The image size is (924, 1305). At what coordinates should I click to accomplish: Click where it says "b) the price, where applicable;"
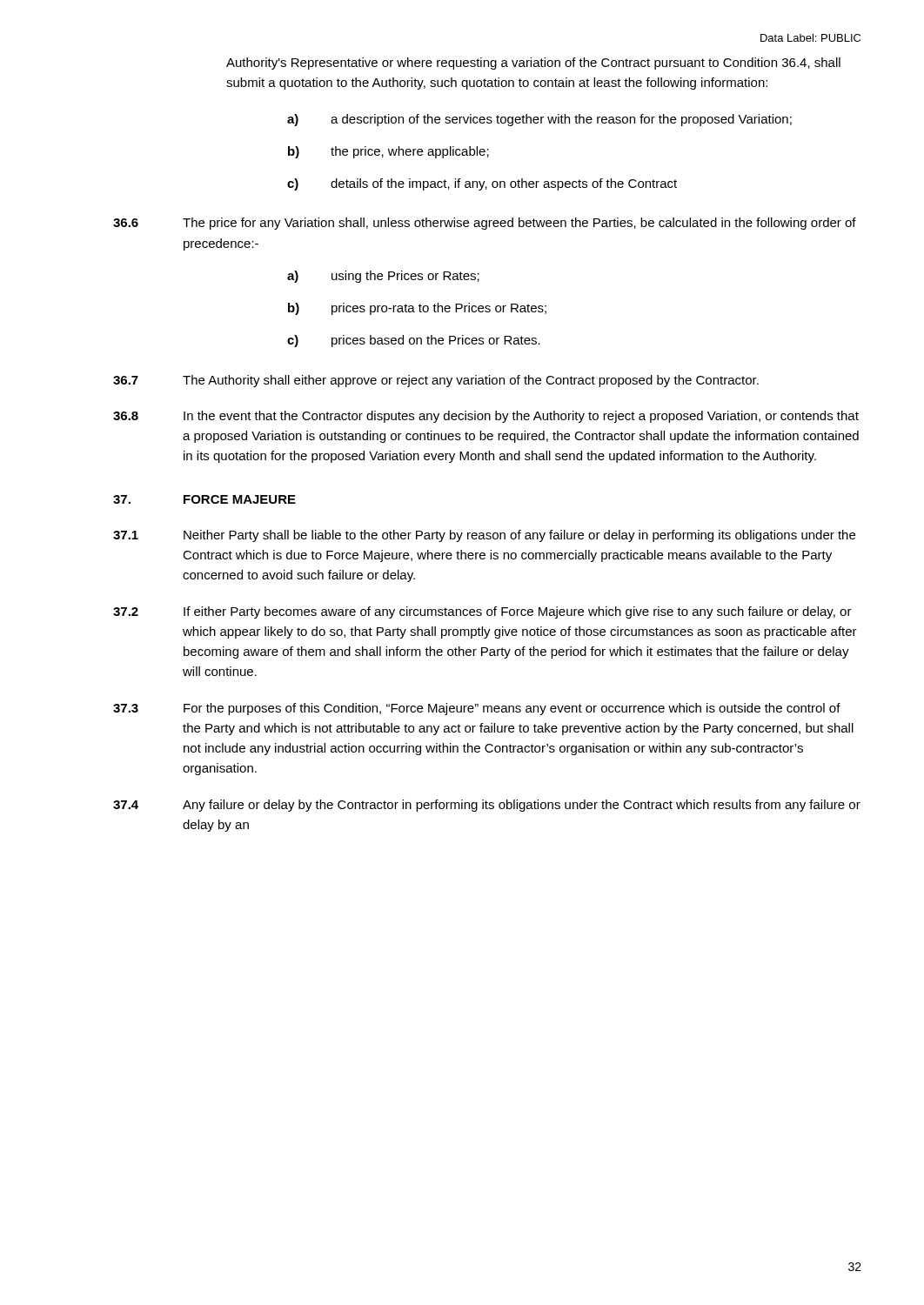click(388, 151)
